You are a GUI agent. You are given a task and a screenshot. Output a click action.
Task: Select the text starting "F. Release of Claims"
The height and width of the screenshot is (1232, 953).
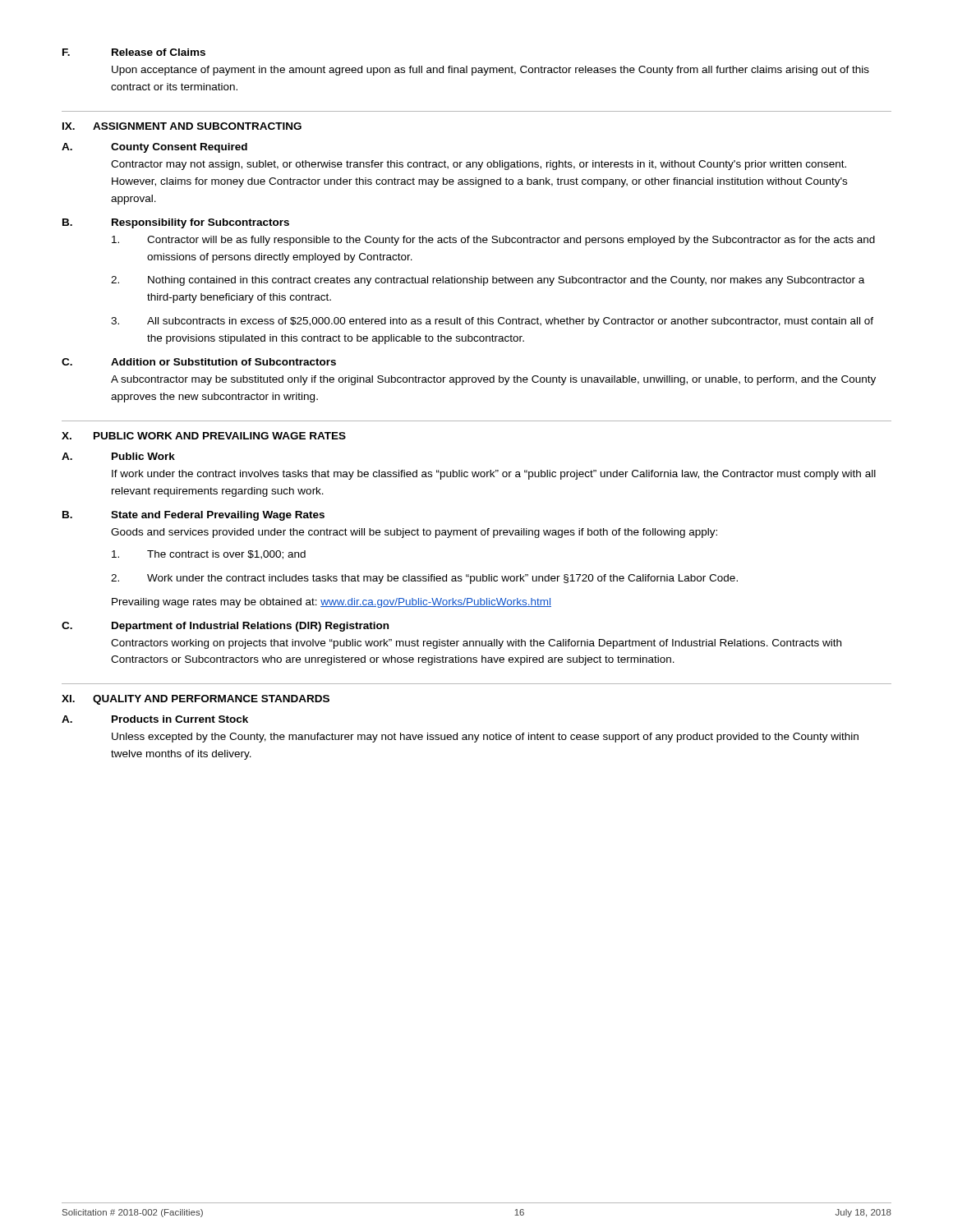point(134,52)
